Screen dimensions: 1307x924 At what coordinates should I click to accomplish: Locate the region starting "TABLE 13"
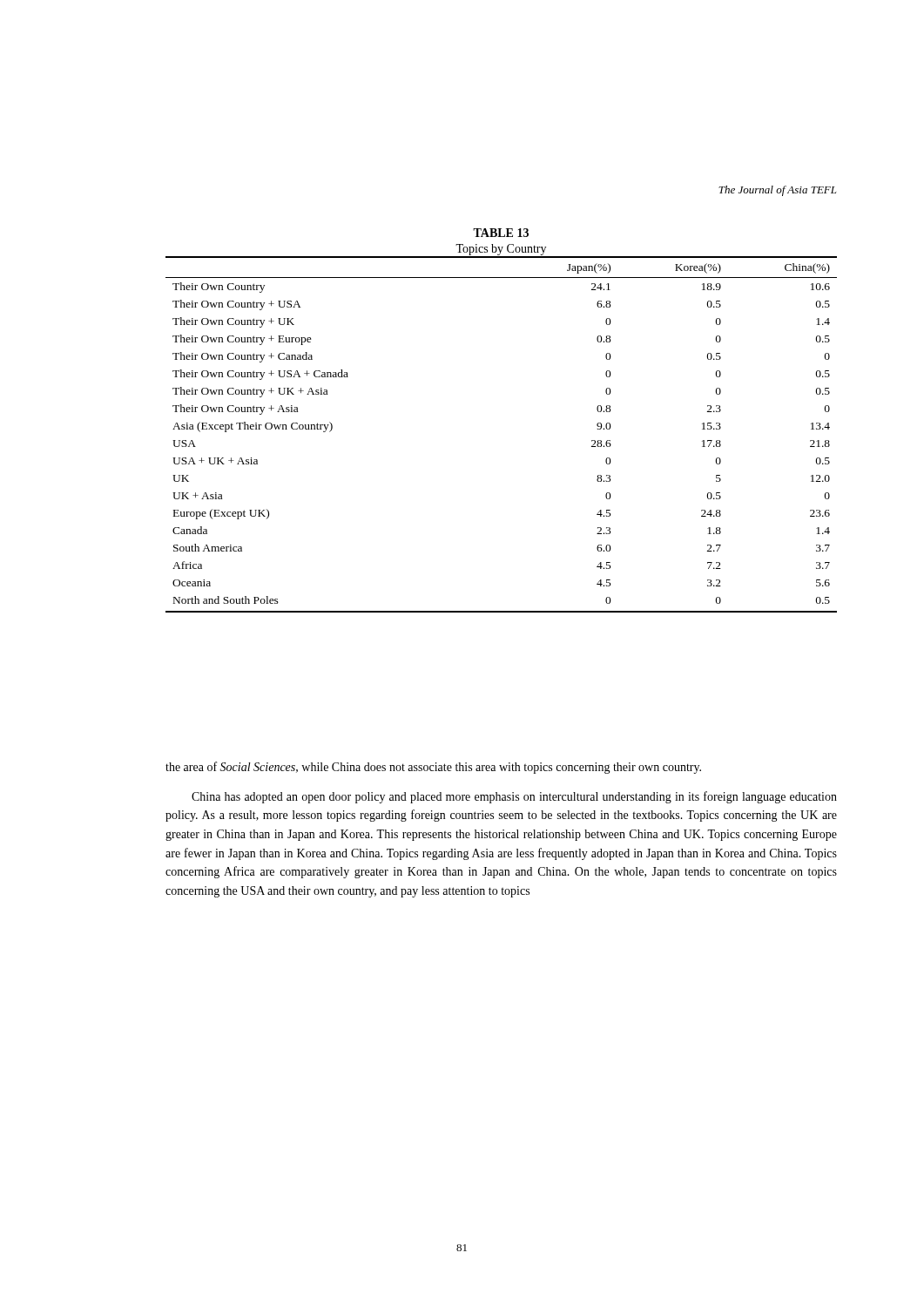coord(501,233)
